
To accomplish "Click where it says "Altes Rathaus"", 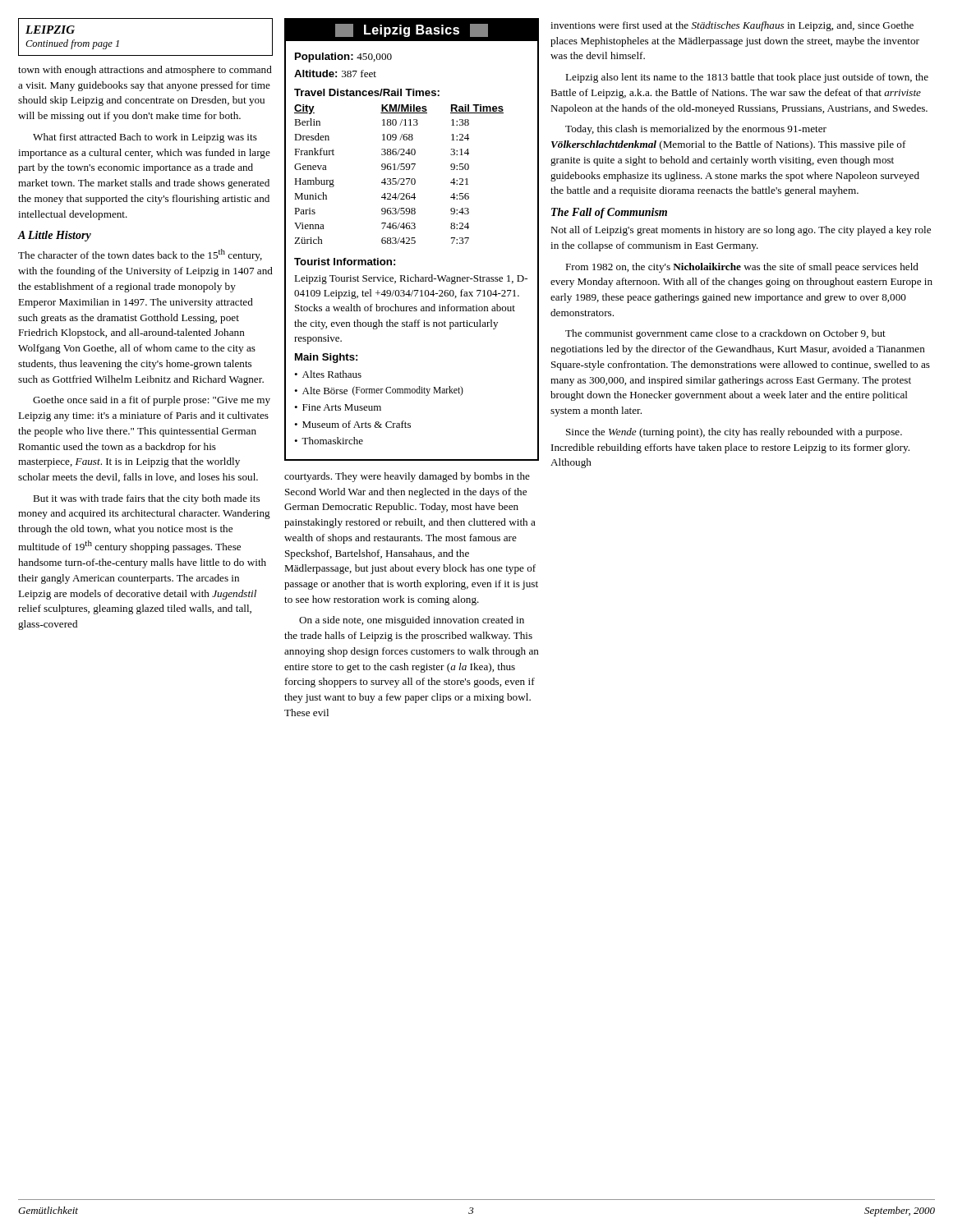I will pos(332,374).
